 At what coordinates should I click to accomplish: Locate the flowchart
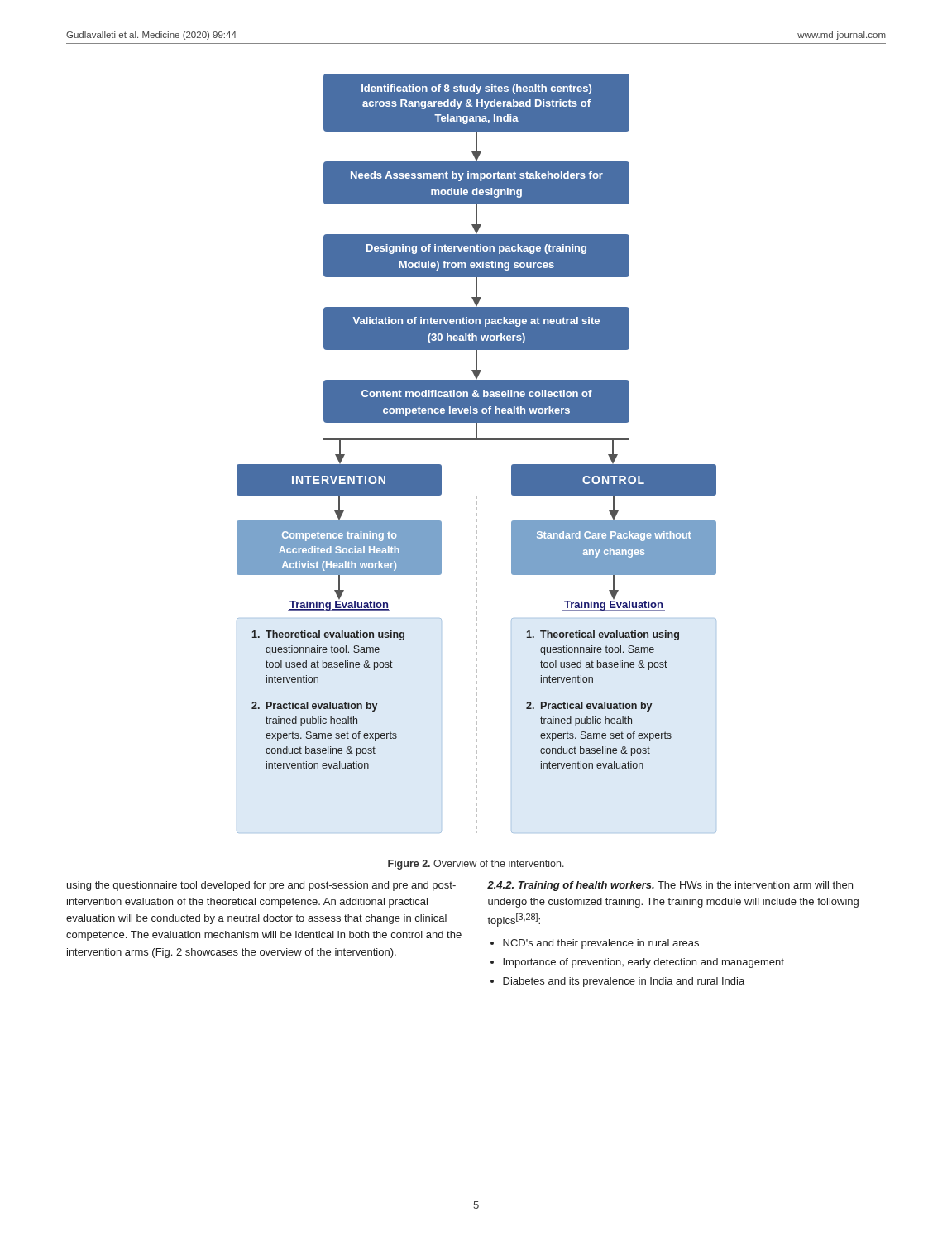point(476,460)
